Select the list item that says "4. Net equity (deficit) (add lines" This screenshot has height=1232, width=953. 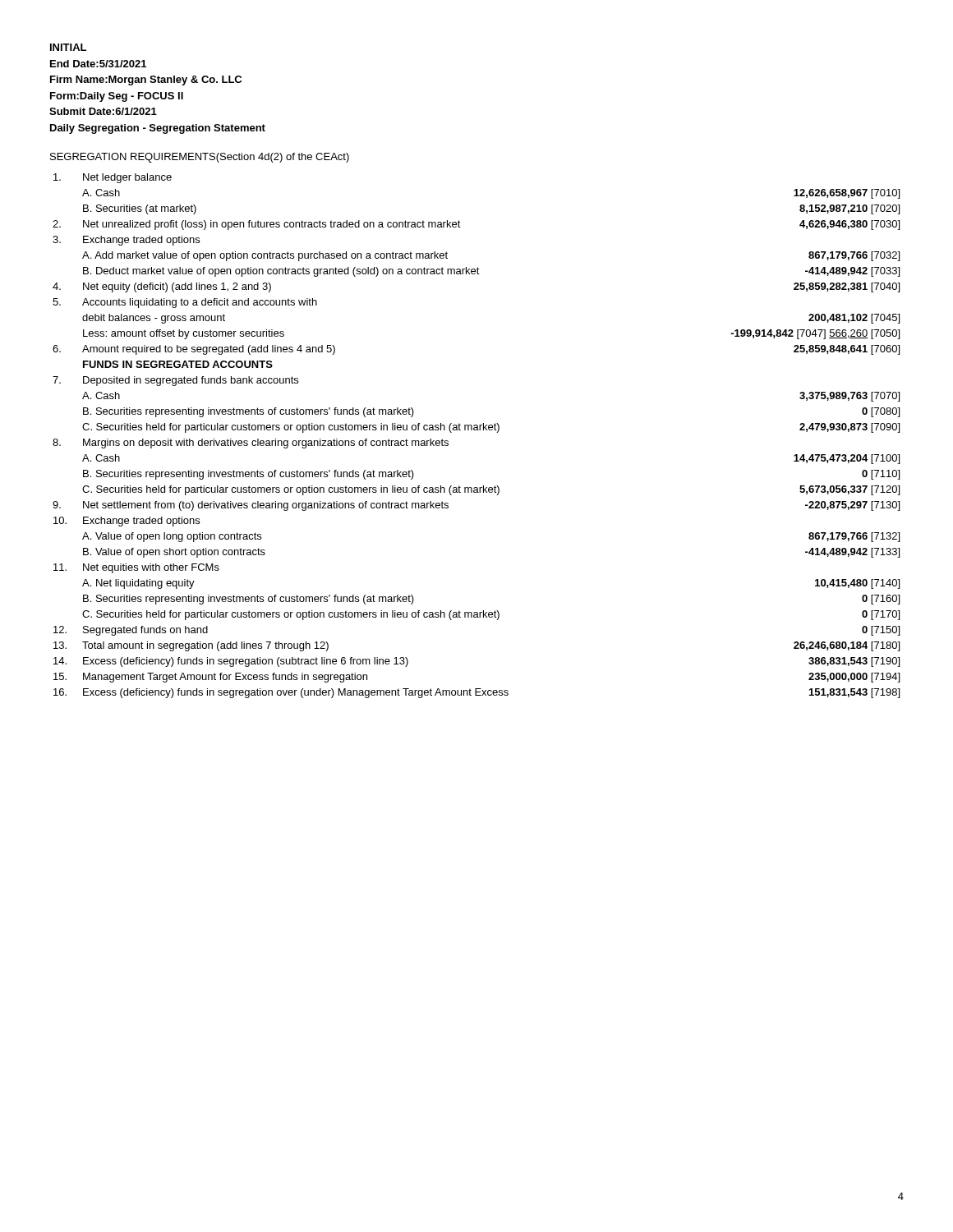point(181,287)
